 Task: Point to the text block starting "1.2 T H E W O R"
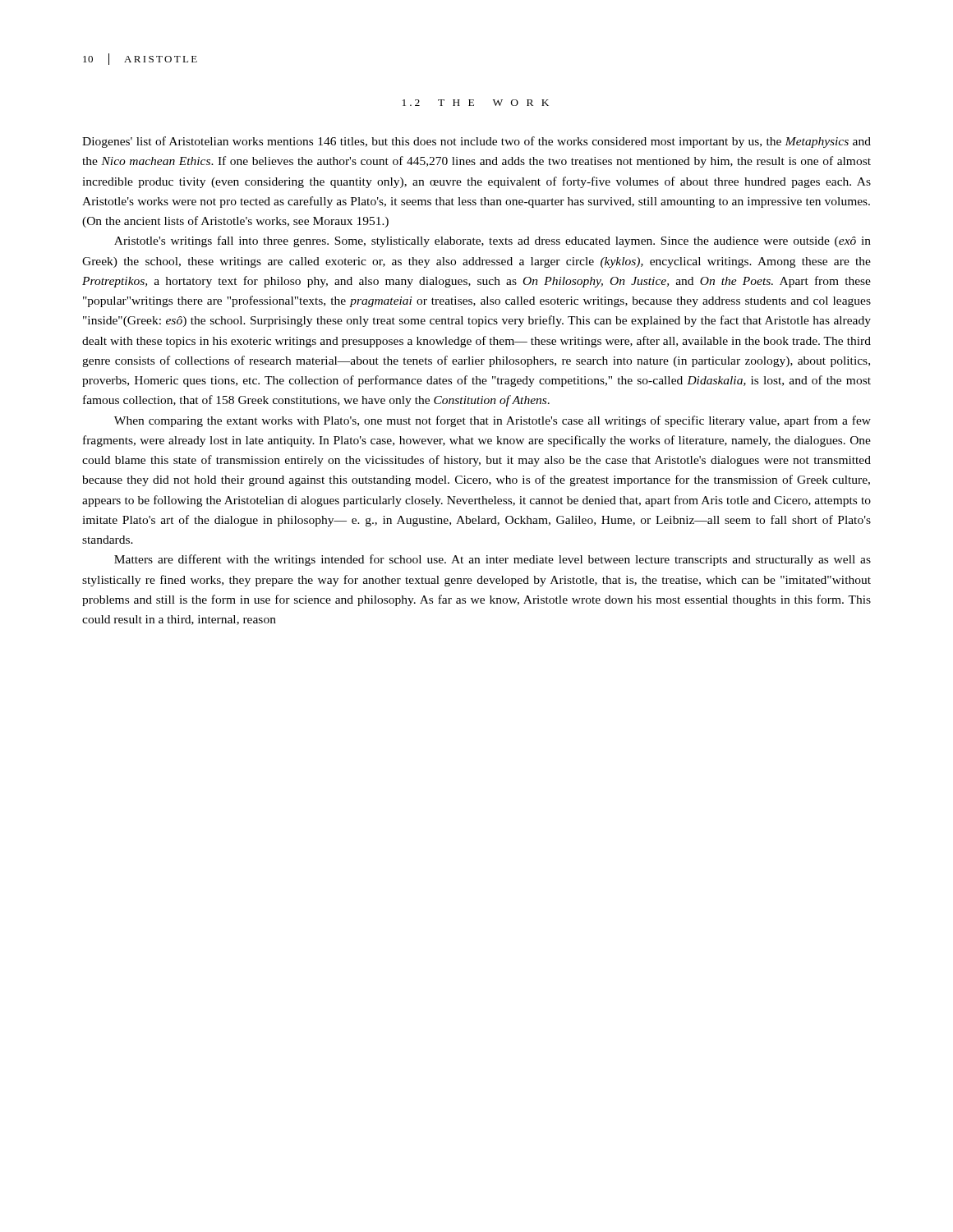pyautogui.click(x=476, y=102)
